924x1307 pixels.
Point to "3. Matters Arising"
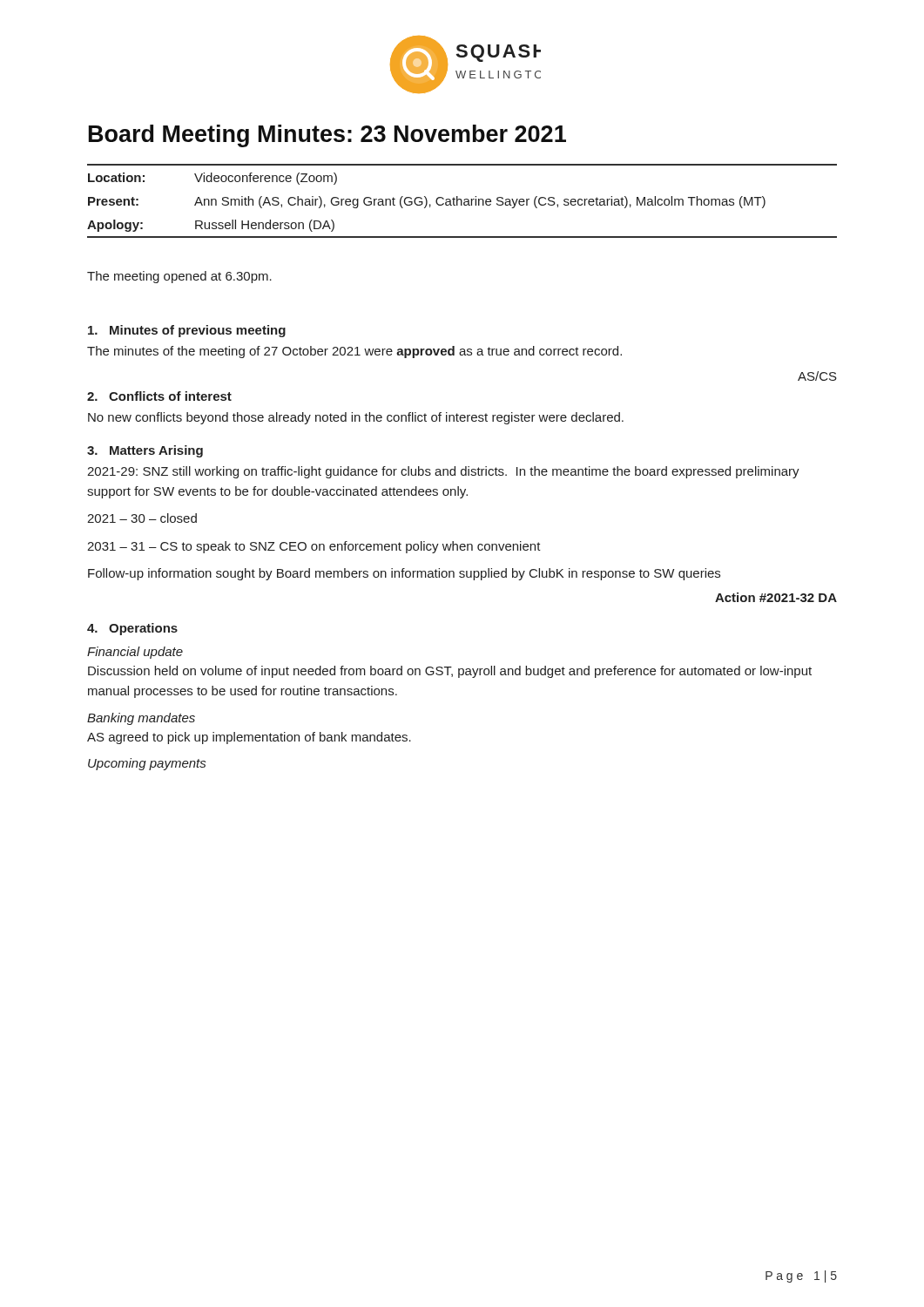(145, 450)
